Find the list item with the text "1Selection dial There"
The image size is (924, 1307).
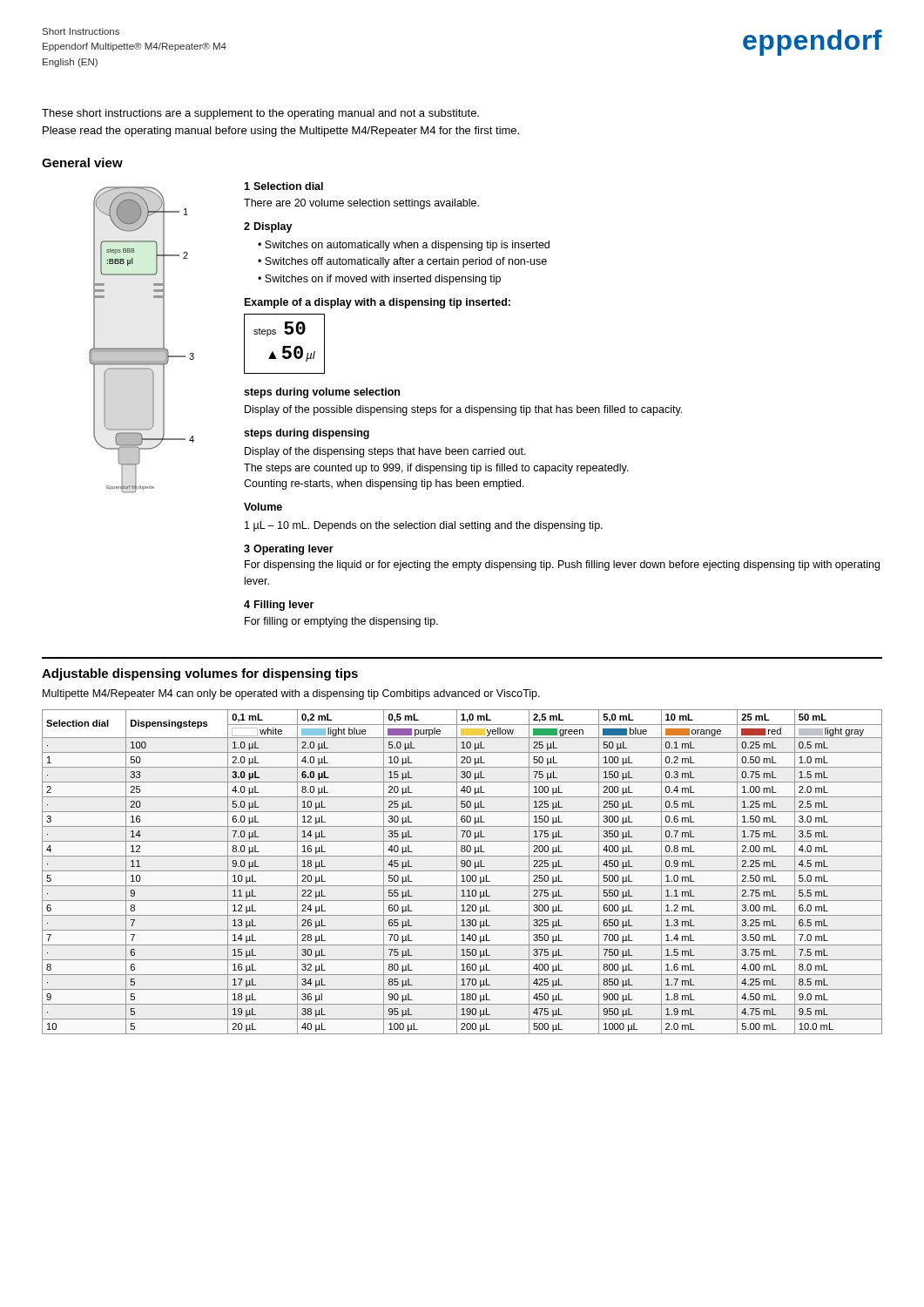coord(362,195)
